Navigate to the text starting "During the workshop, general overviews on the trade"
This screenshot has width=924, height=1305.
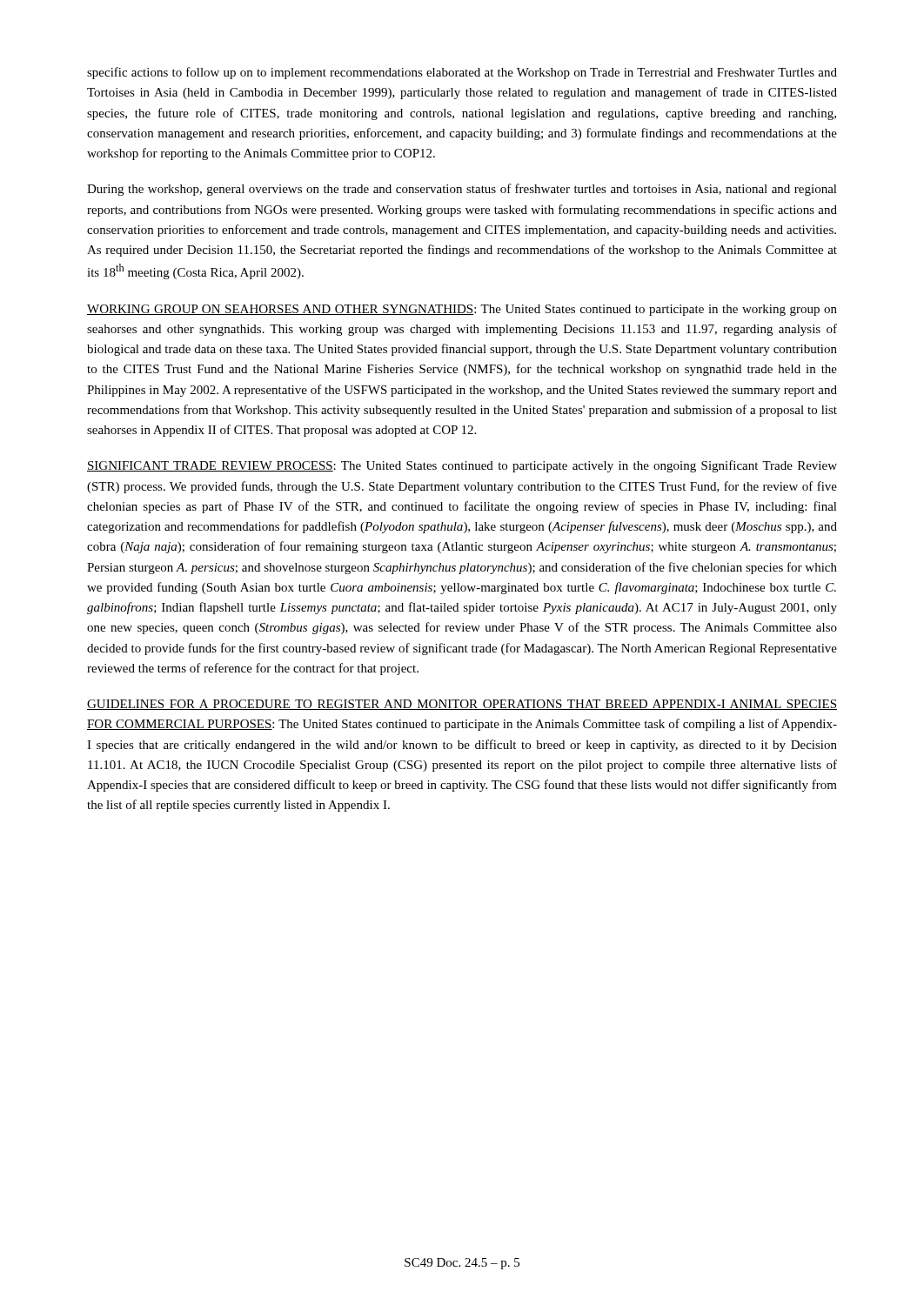point(462,231)
